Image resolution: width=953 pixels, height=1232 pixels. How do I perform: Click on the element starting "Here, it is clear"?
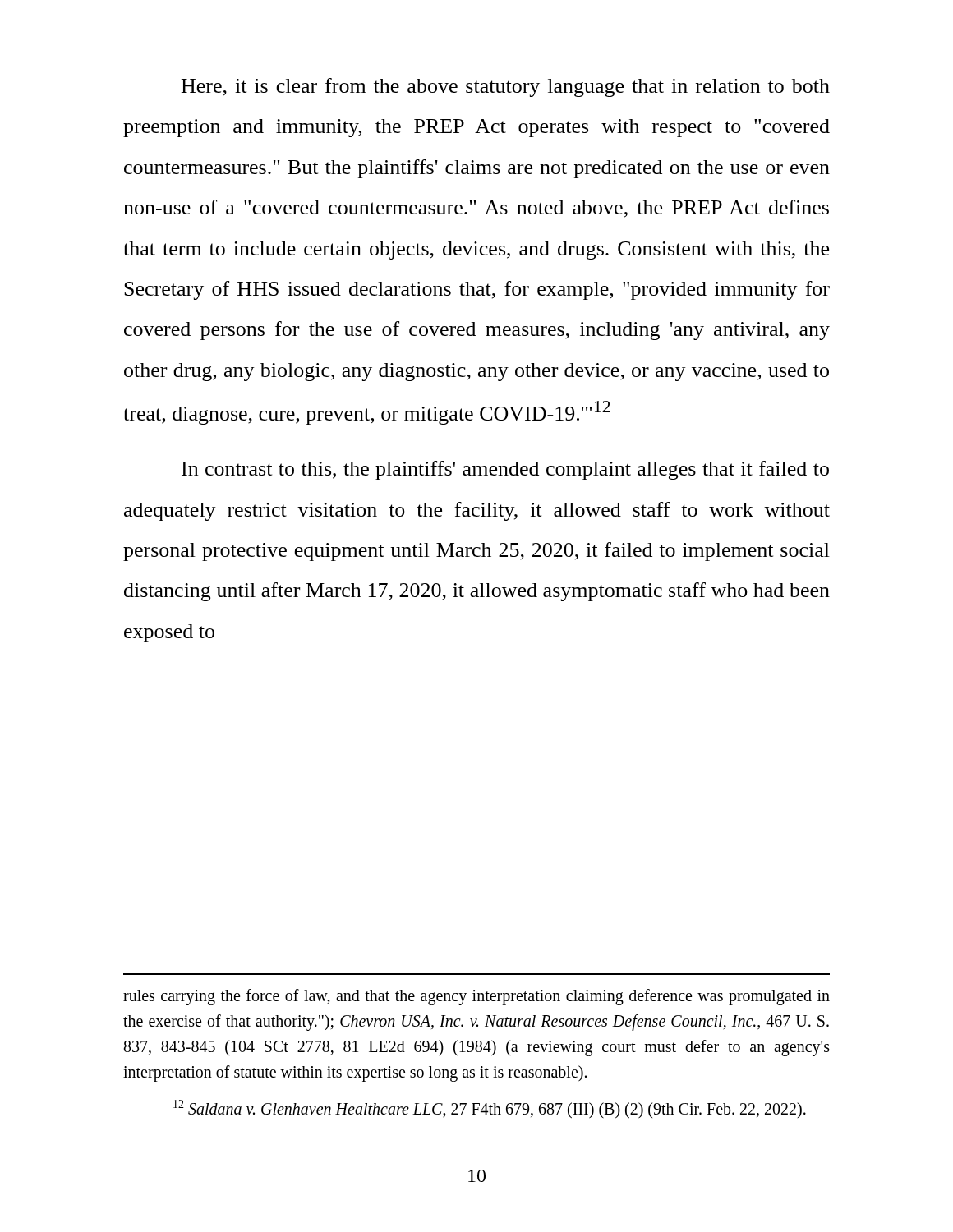[476, 359]
